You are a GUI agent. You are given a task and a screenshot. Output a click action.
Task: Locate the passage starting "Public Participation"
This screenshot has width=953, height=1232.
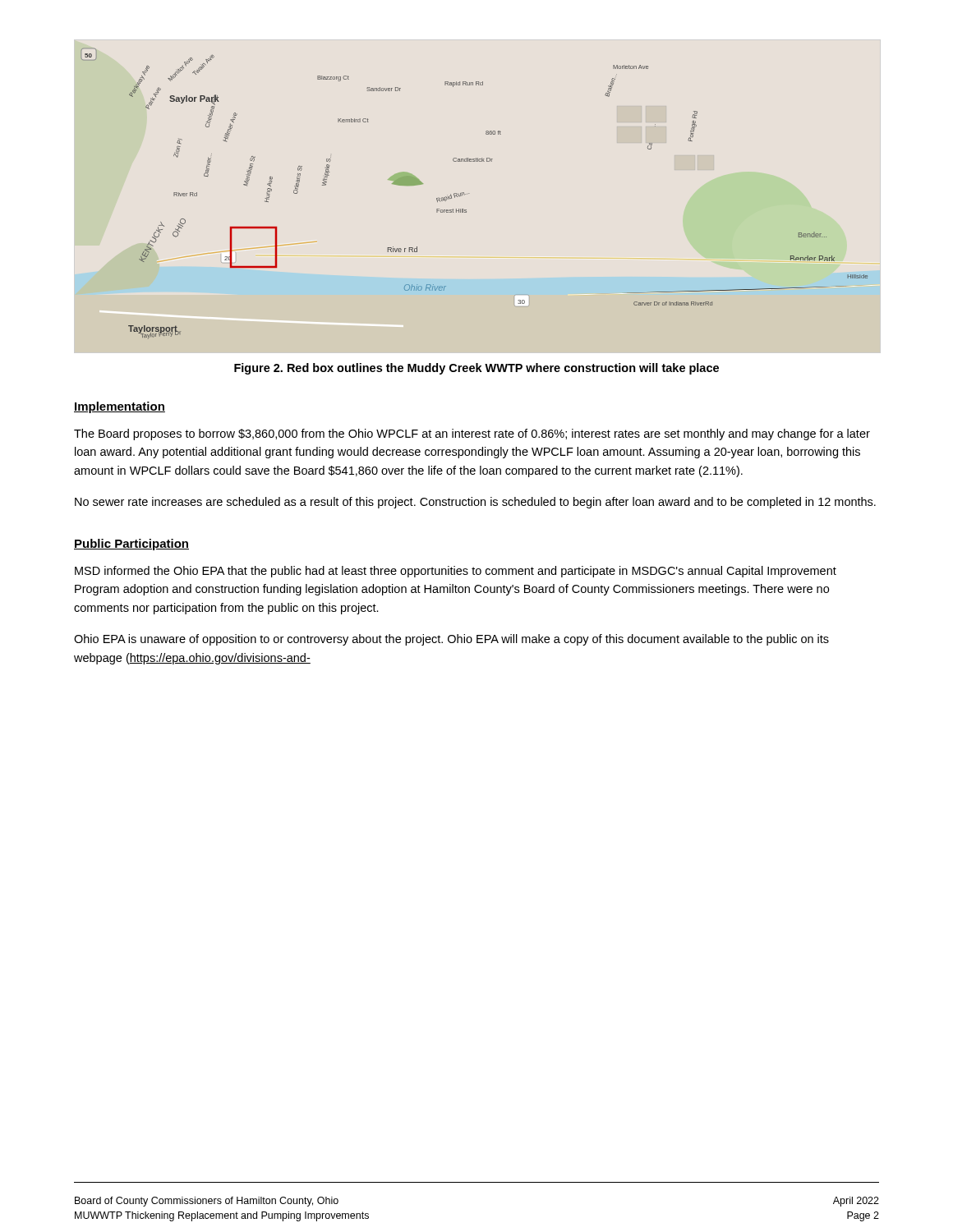tap(131, 543)
